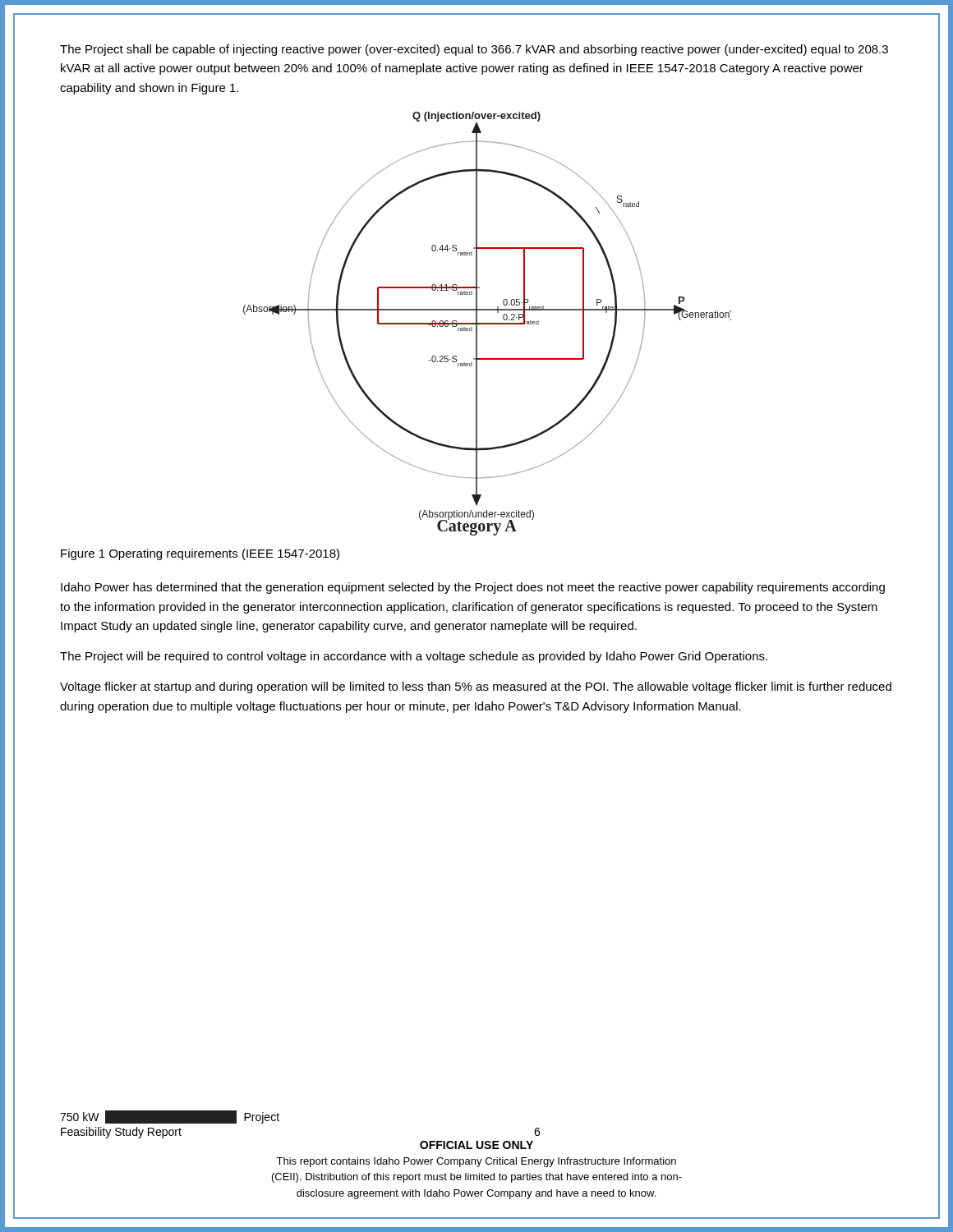Find the schematic

476,323
